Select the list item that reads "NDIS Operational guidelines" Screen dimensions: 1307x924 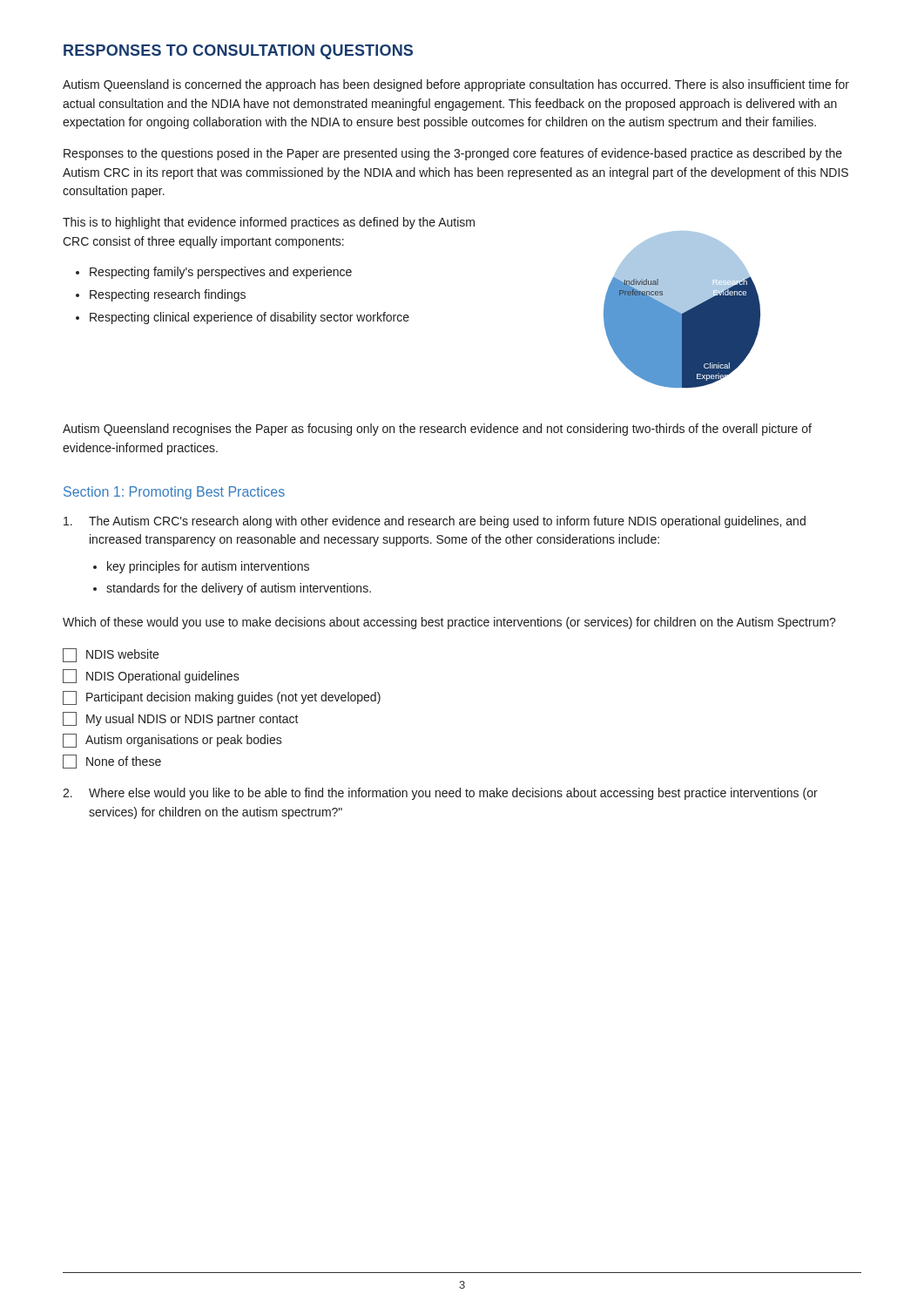[x=162, y=676]
